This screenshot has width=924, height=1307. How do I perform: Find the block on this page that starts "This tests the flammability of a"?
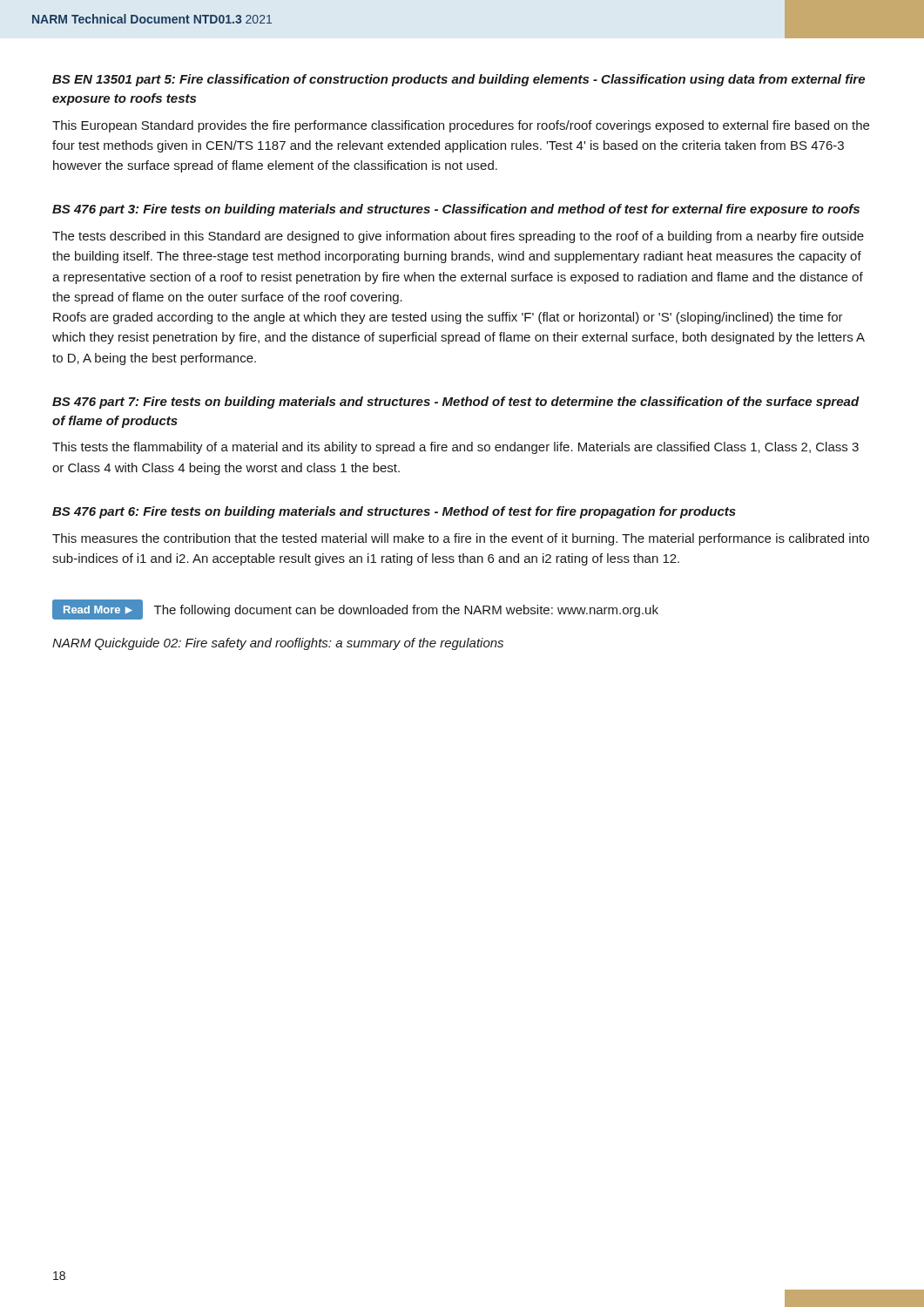[x=462, y=457]
